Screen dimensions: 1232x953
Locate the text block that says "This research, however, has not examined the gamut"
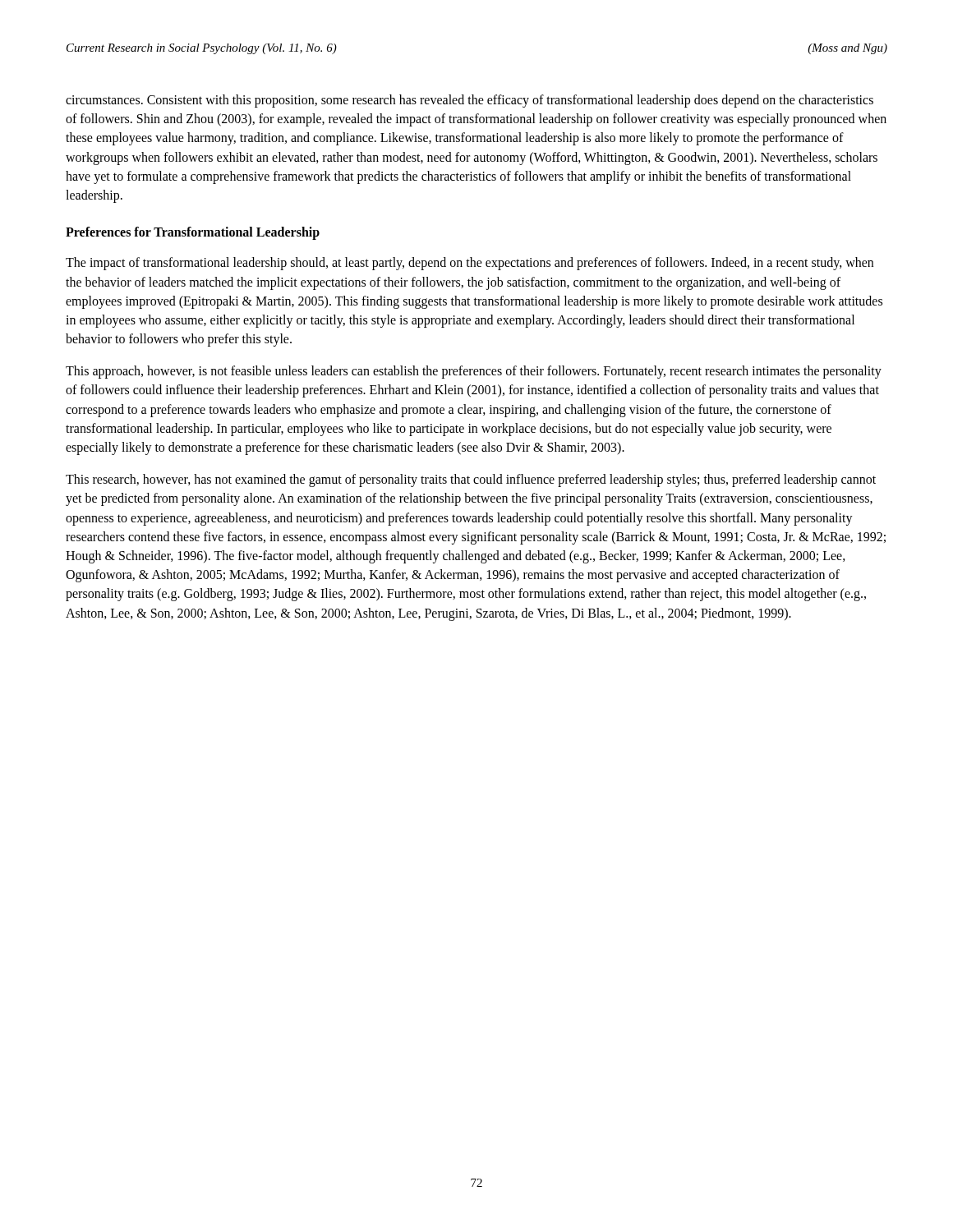click(x=476, y=546)
